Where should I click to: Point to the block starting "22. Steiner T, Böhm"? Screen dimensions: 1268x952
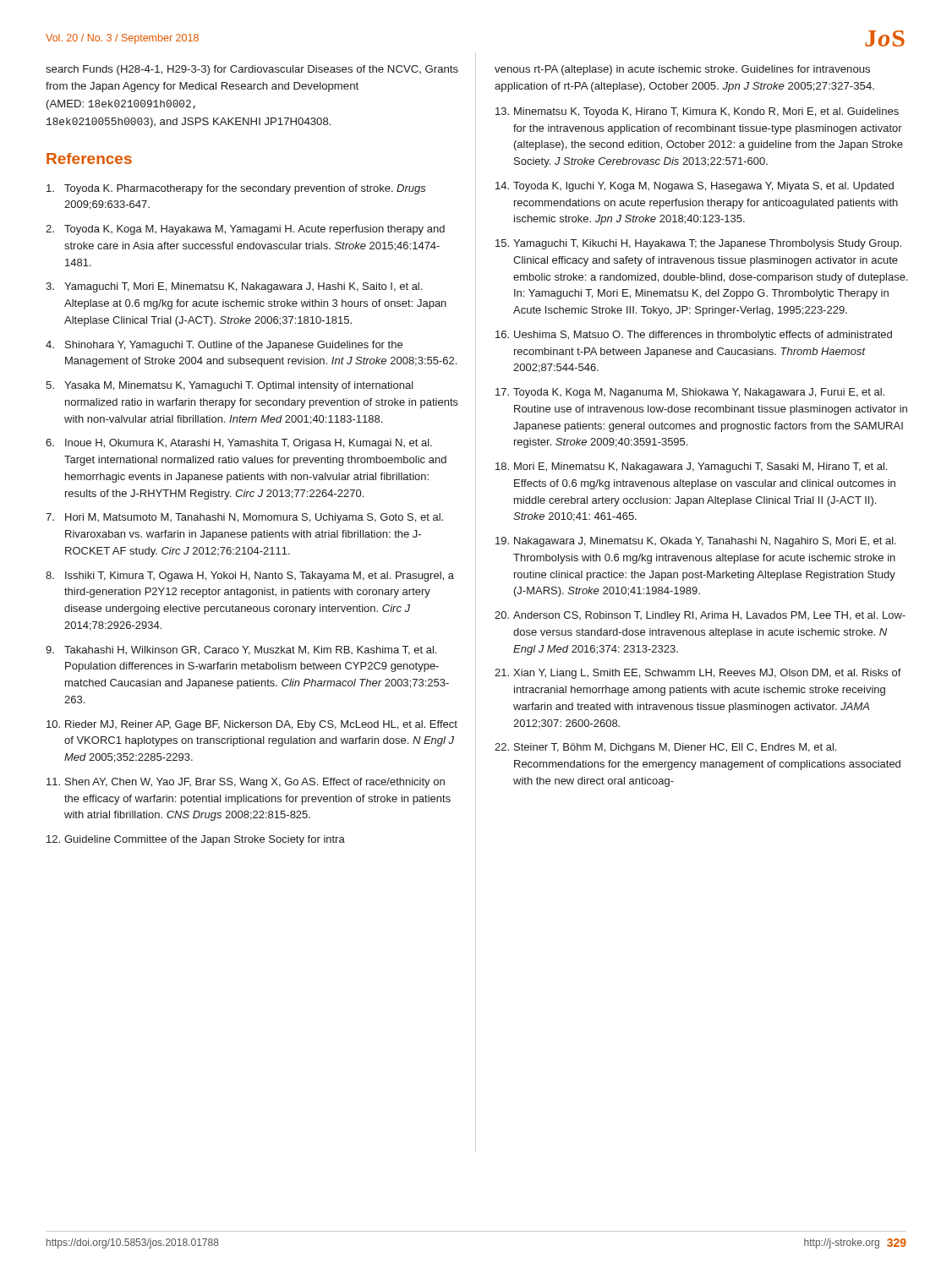pyautogui.click(x=702, y=764)
